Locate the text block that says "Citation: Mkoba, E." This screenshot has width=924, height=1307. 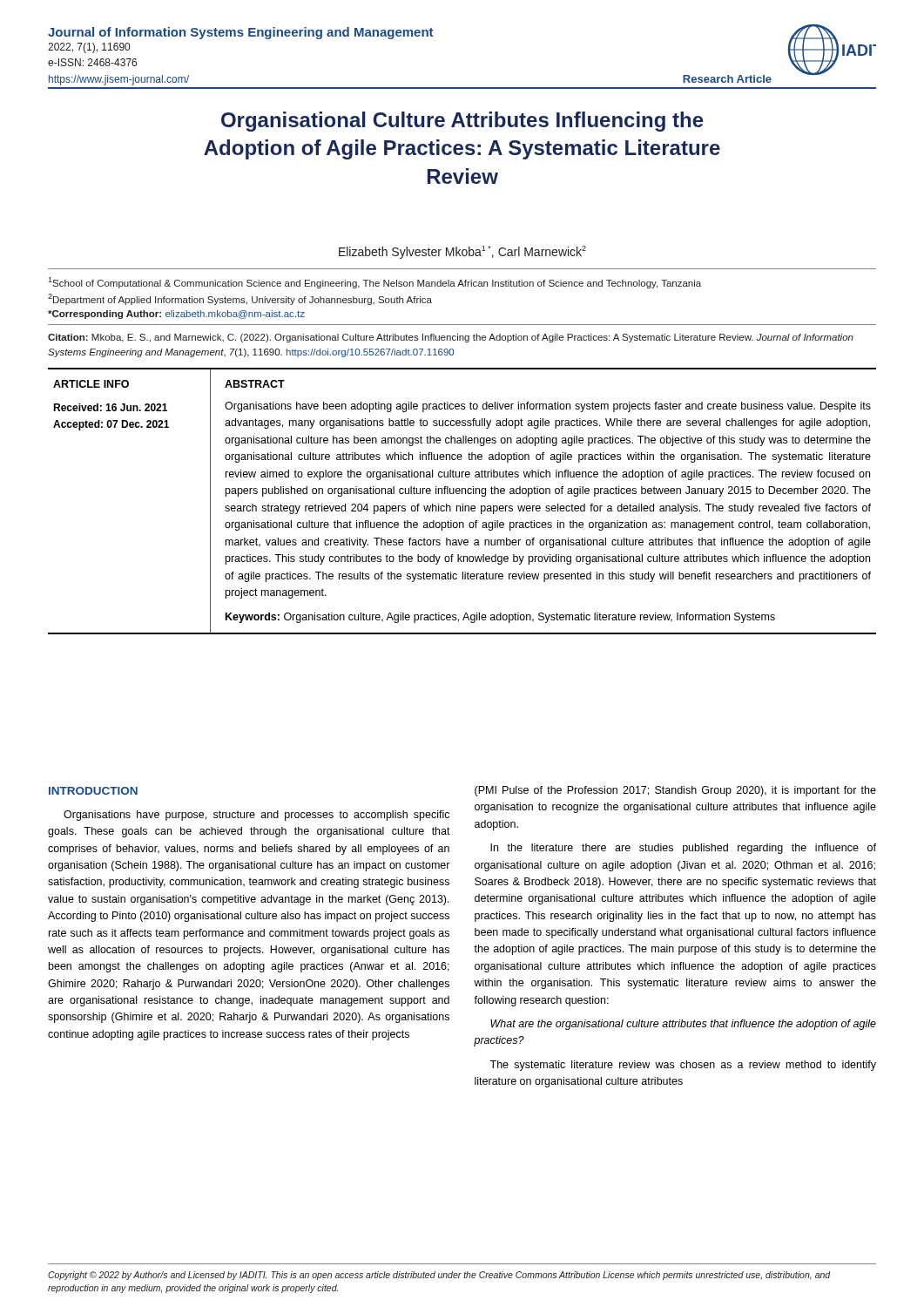pos(462,345)
